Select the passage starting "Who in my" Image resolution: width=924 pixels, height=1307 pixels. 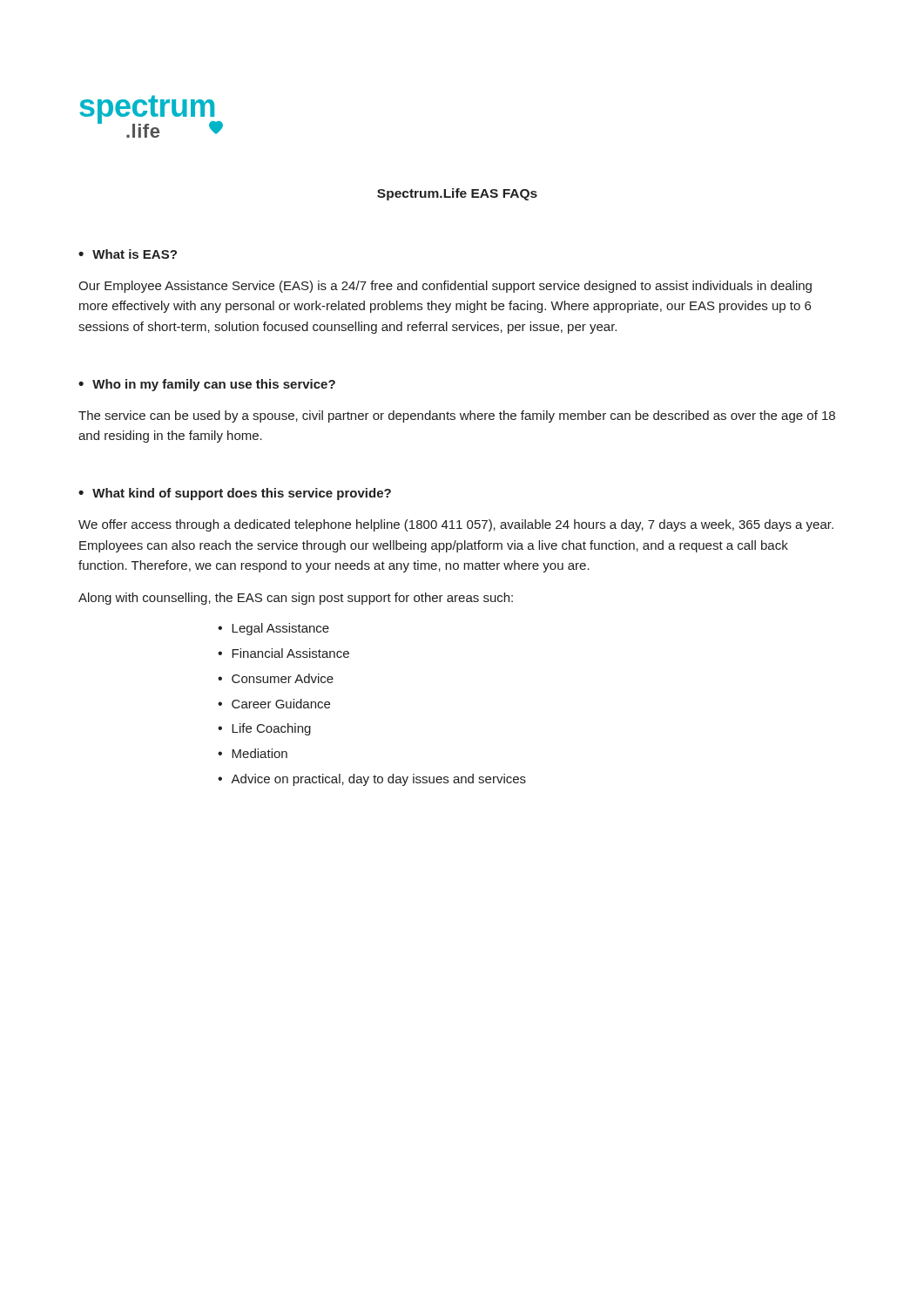[x=214, y=384]
